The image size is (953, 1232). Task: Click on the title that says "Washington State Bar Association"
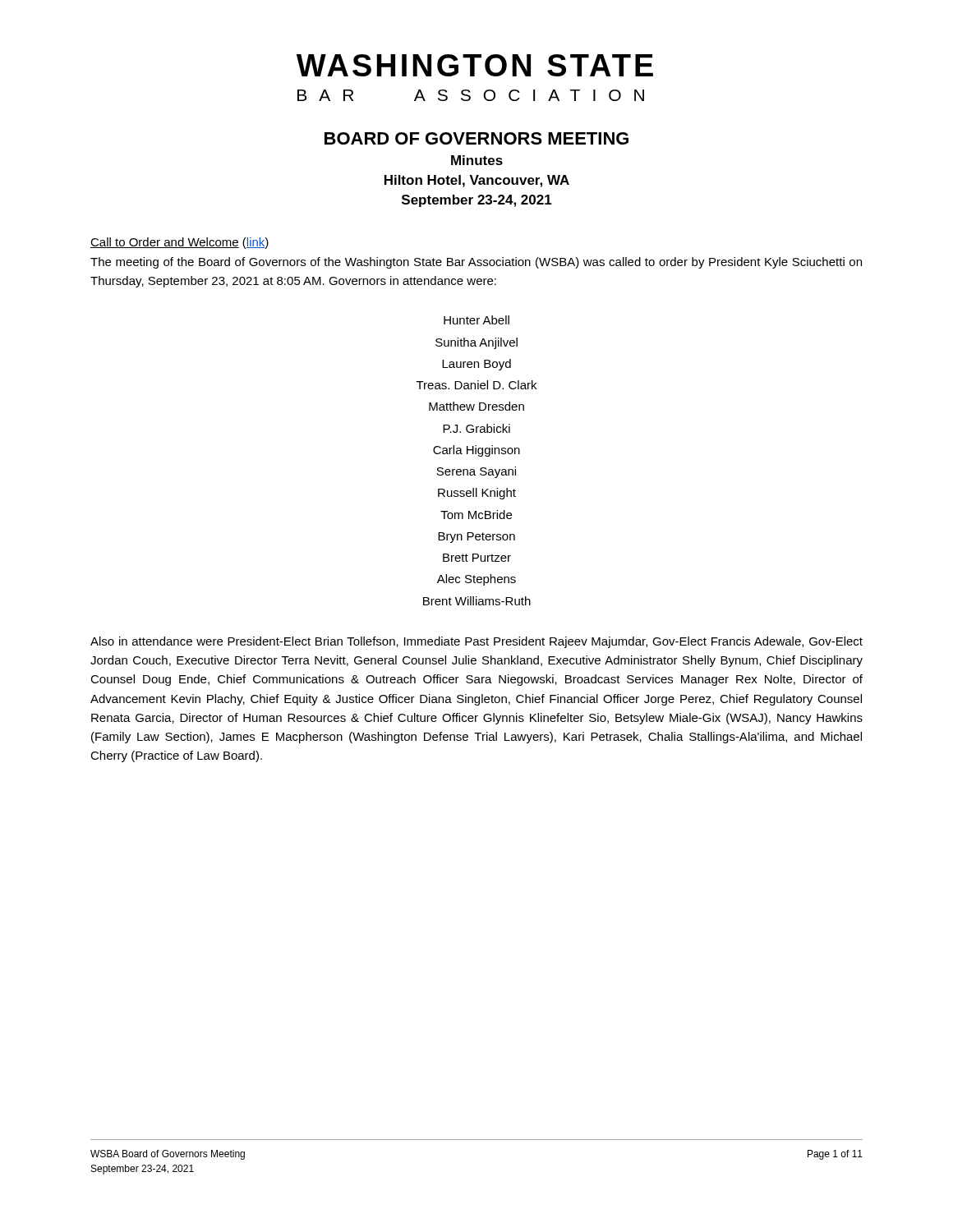click(x=476, y=77)
